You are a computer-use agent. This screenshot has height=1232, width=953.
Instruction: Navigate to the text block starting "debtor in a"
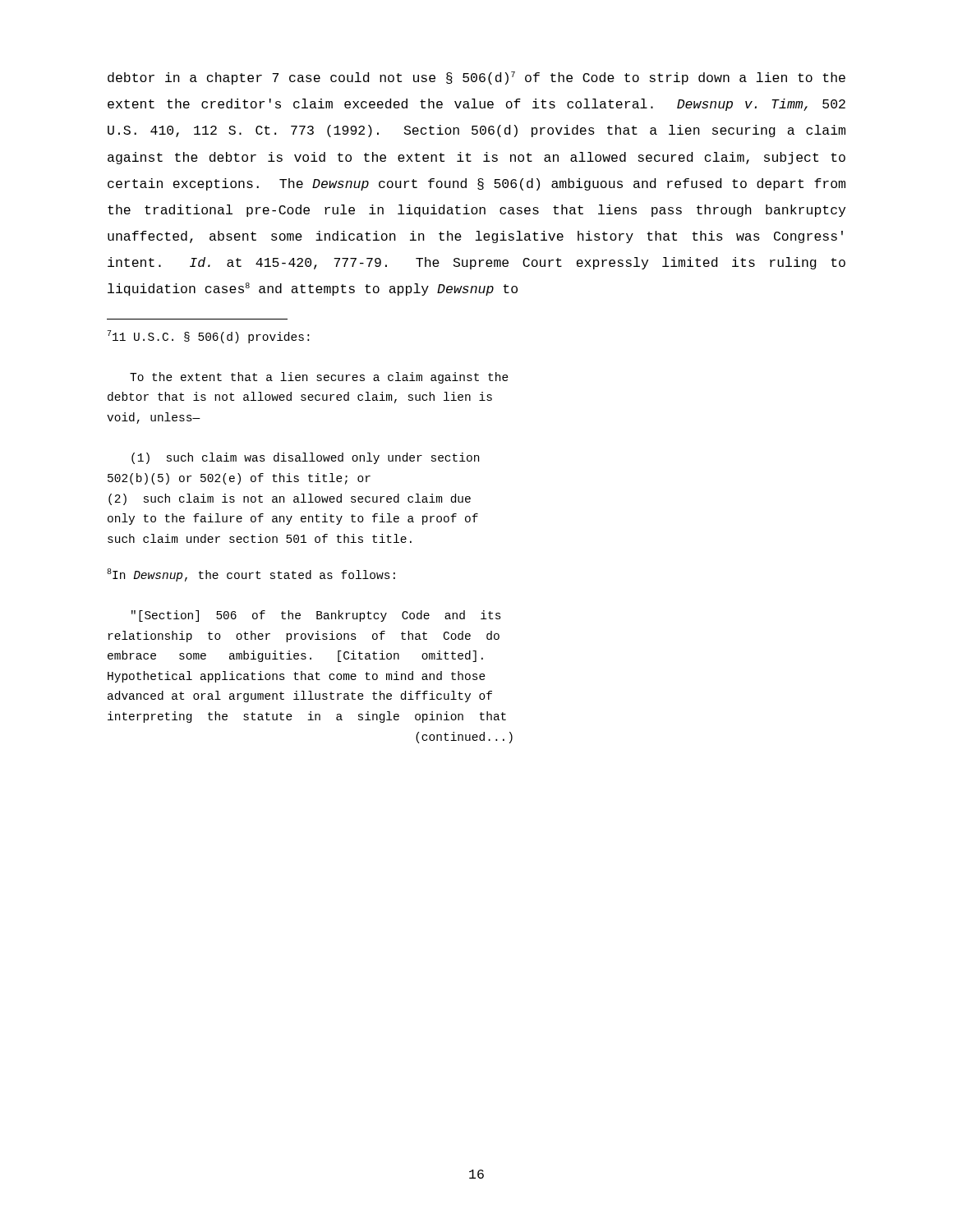476,184
